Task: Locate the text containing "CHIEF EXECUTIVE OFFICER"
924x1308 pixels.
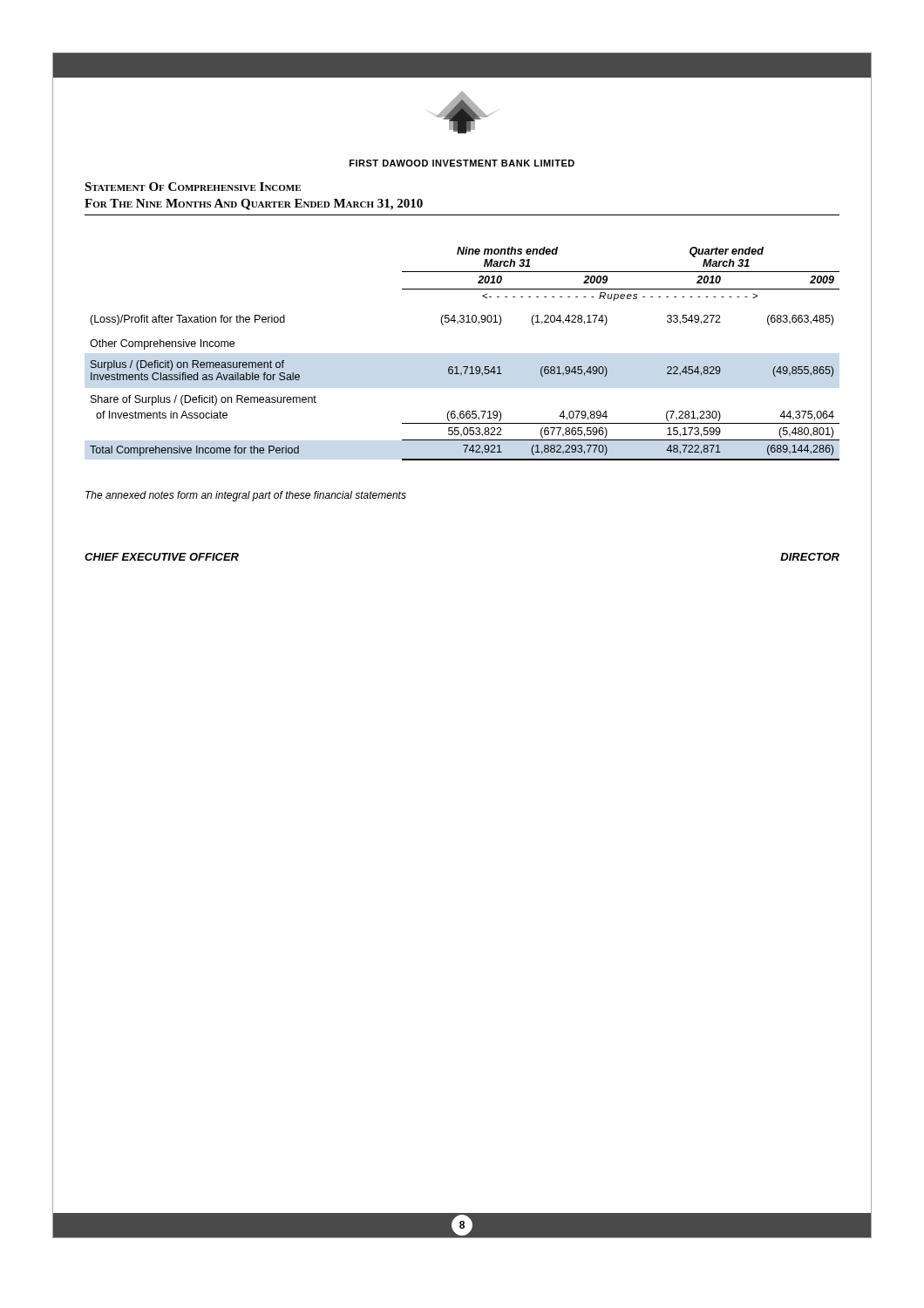Action: tap(162, 557)
